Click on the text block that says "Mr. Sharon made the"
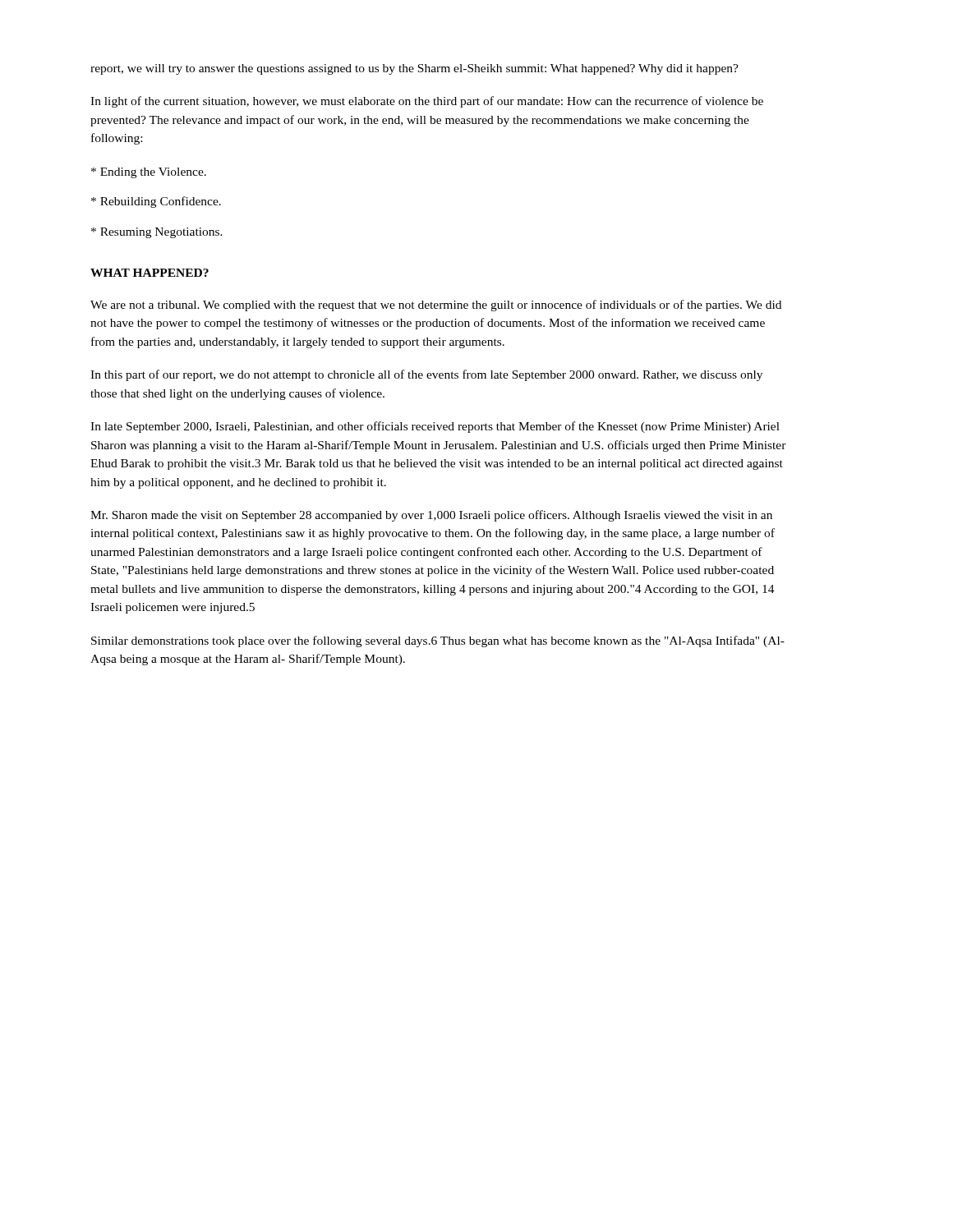This screenshot has height=1232, width=953. pos(433,561)
